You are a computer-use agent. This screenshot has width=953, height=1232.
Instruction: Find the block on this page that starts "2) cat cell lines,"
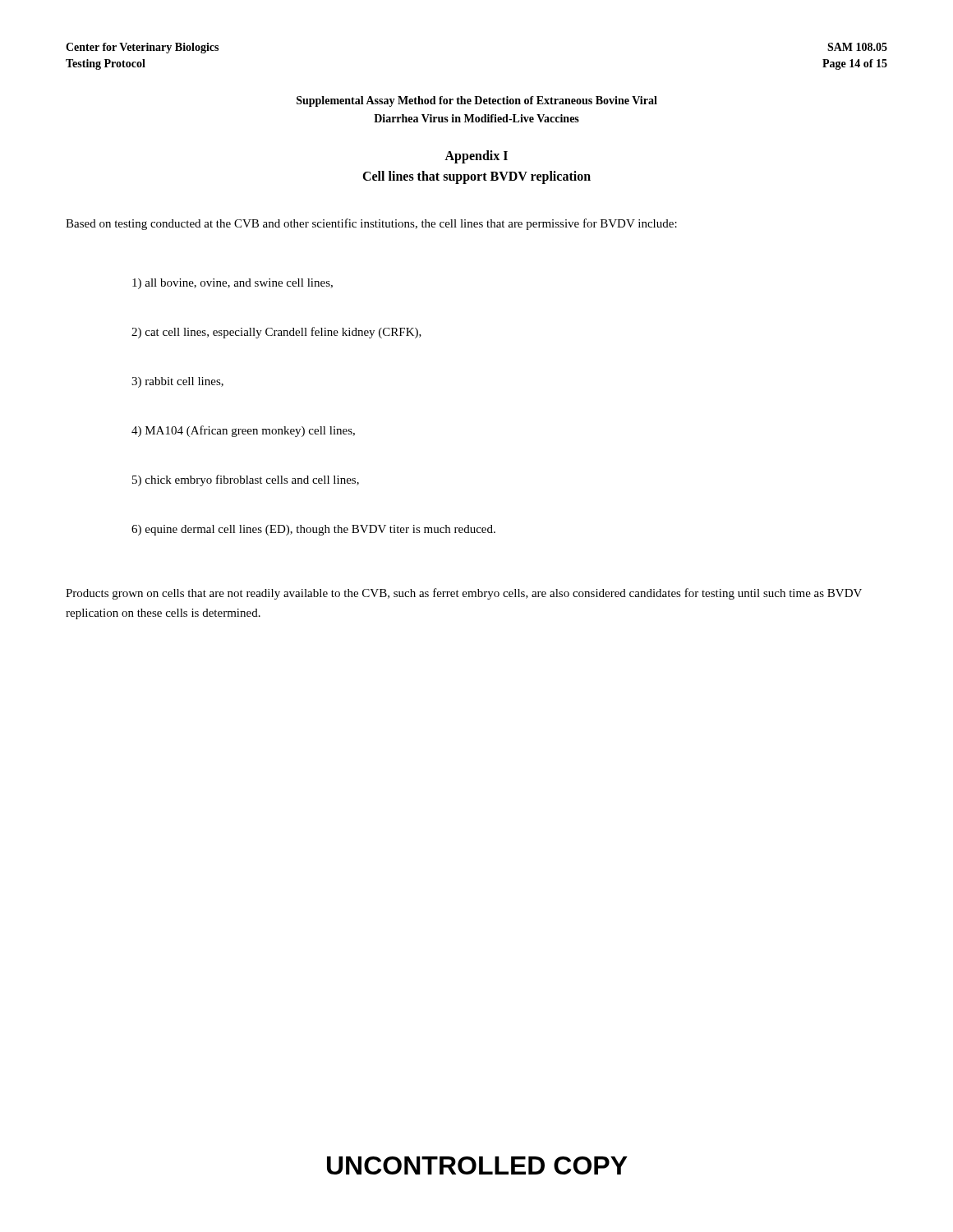click(276, 333)
